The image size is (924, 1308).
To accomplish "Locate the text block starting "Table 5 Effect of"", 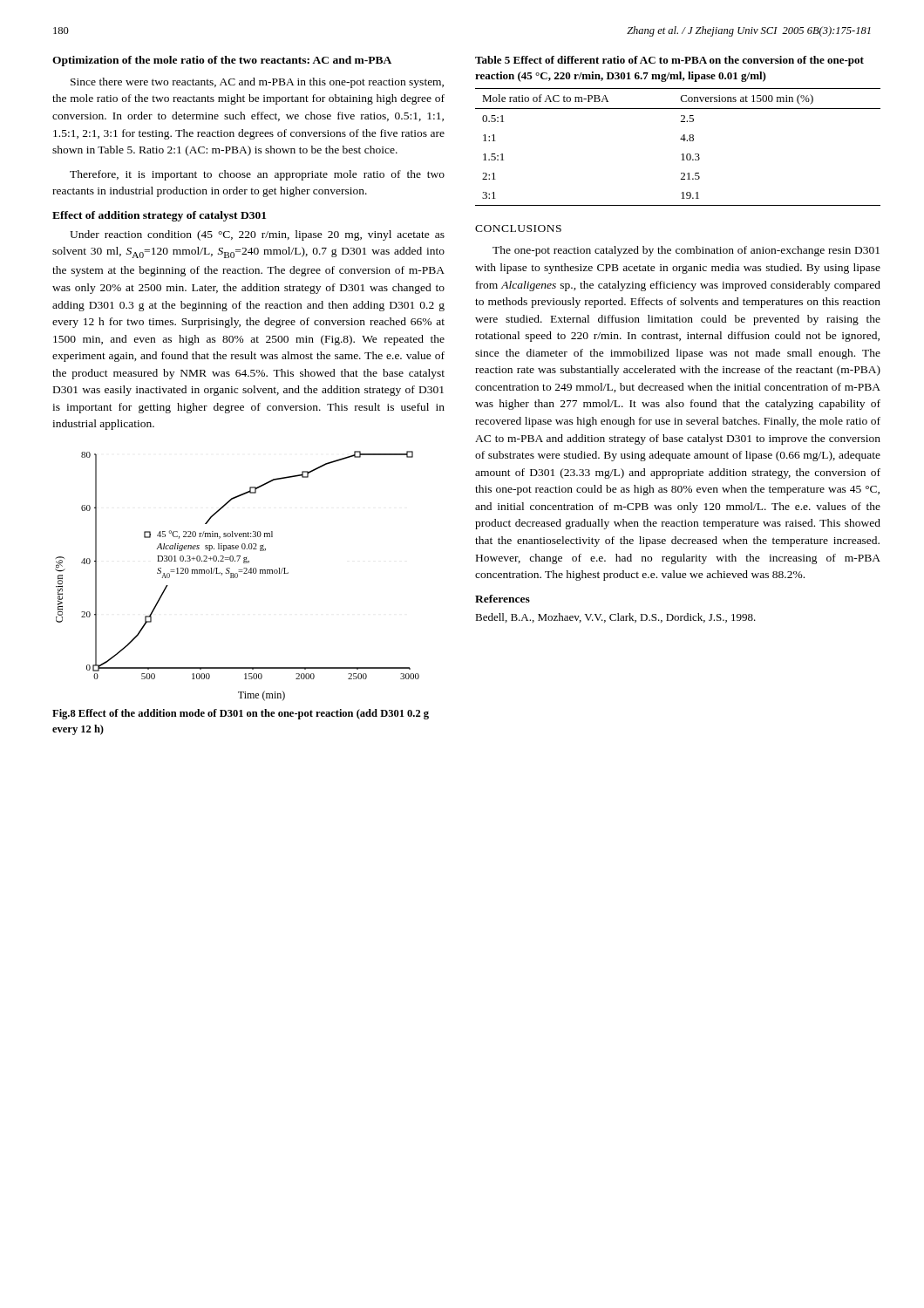I will pos(669,68).
